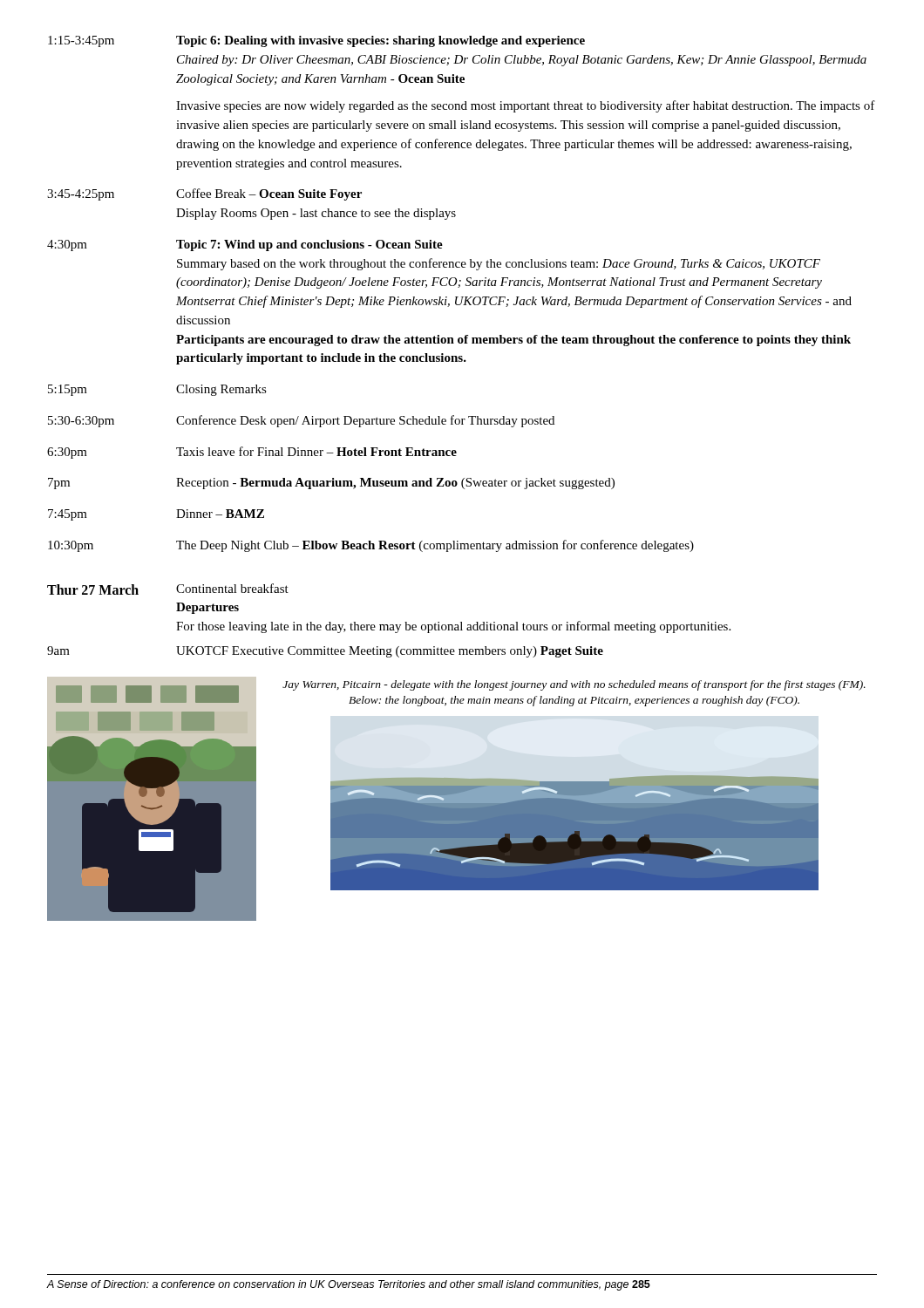
Task: Find the element starting "Thur 27 March"
Action: [93, 589]
